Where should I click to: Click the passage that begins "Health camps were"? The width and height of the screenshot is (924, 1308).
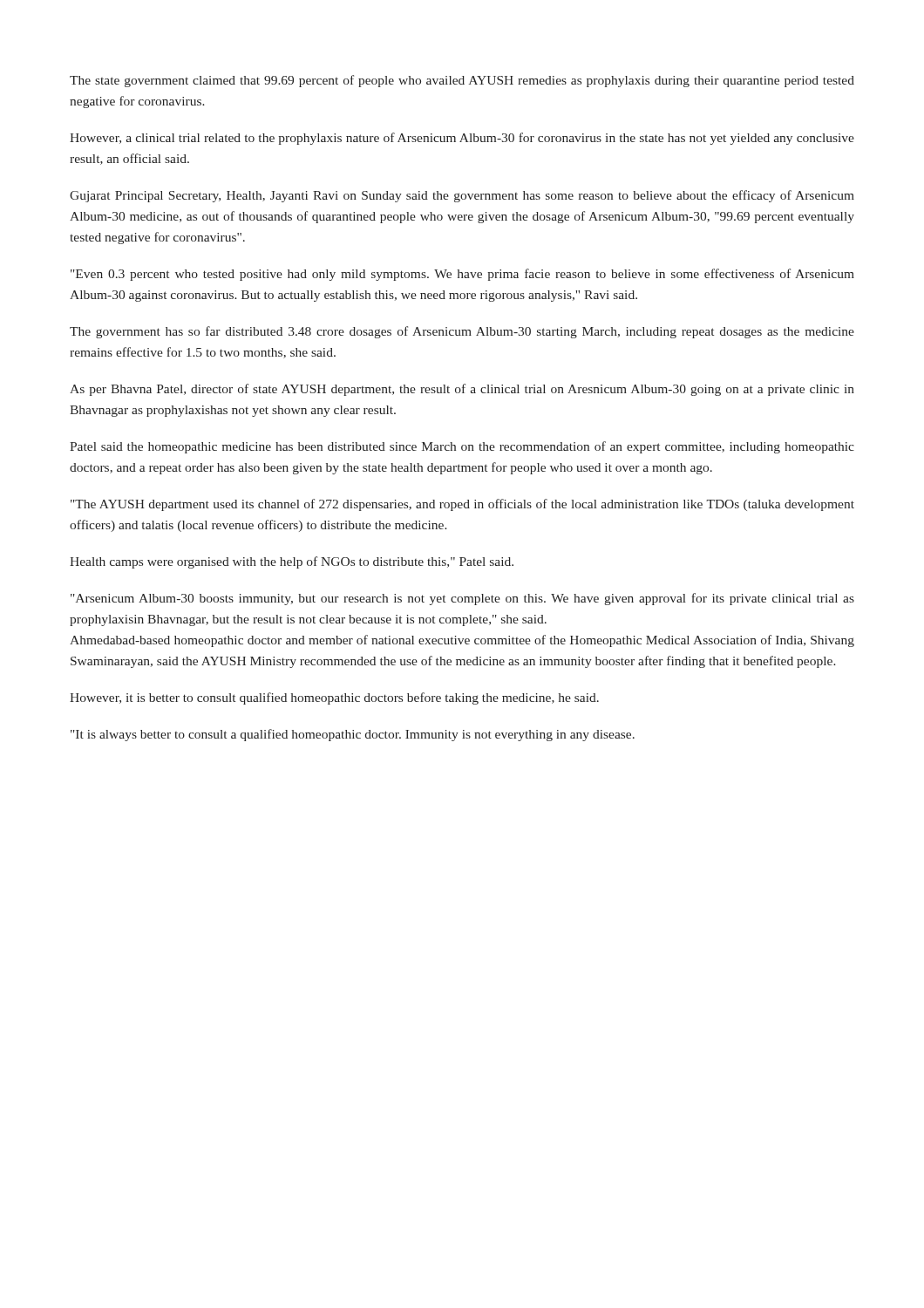click(292, 561)
